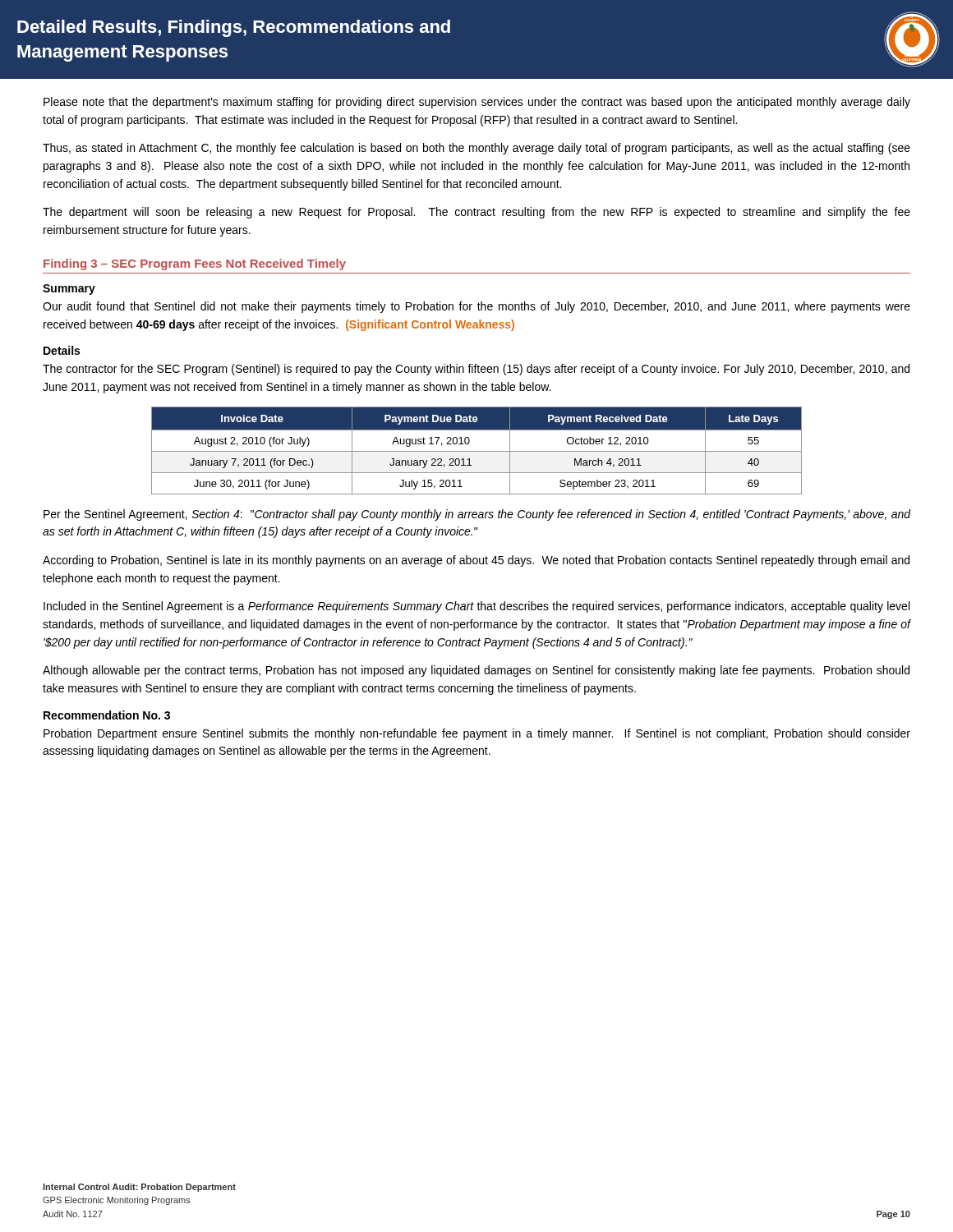Find the text block starting "Included in the Sentinel Agreement is a"
Viewport: 953px width, 1232px height.
[x=476, y=624]
